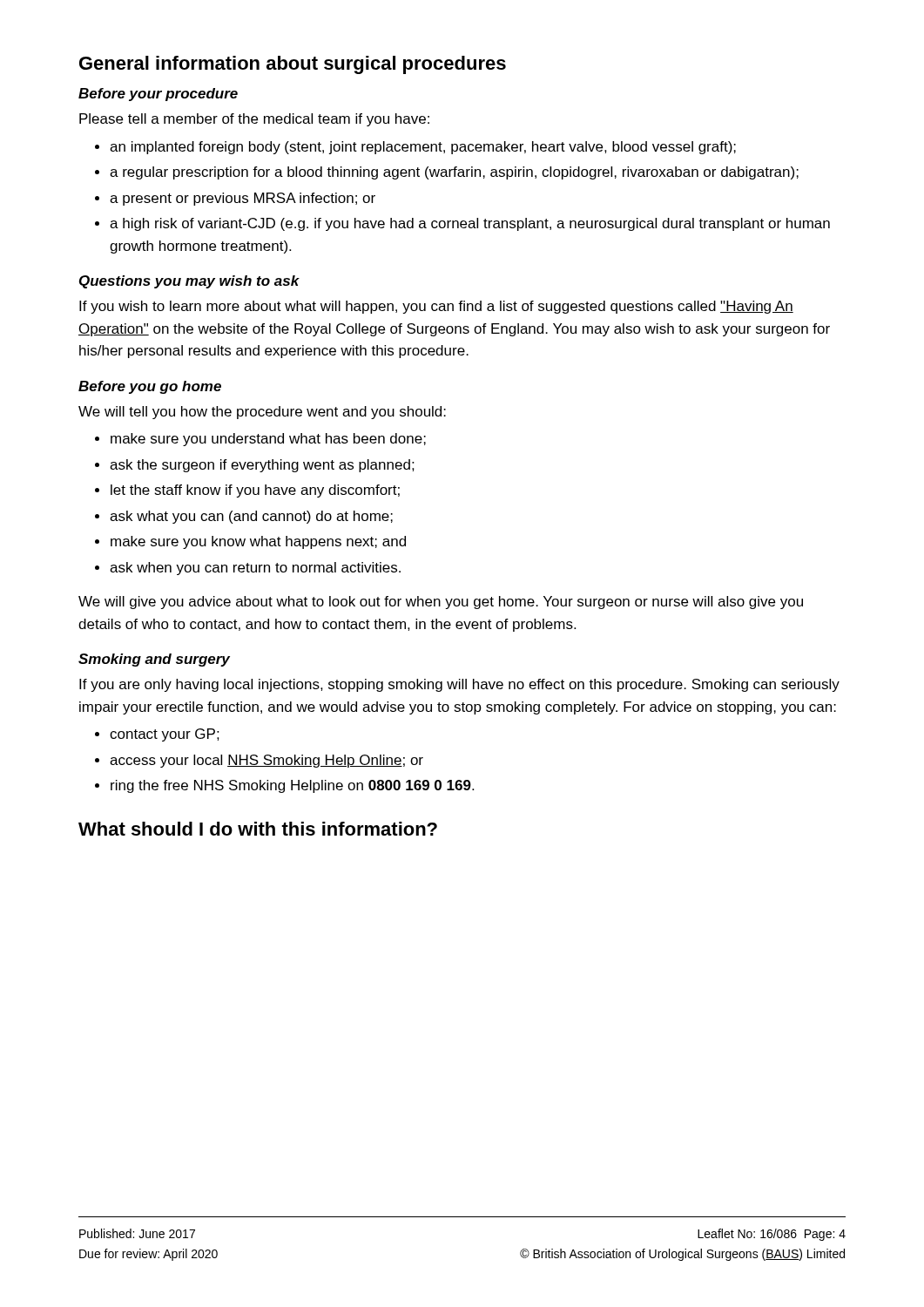Navigate to the text block starting "We will tell you"
Viewport: 924px width, 1307px height.
262,413
